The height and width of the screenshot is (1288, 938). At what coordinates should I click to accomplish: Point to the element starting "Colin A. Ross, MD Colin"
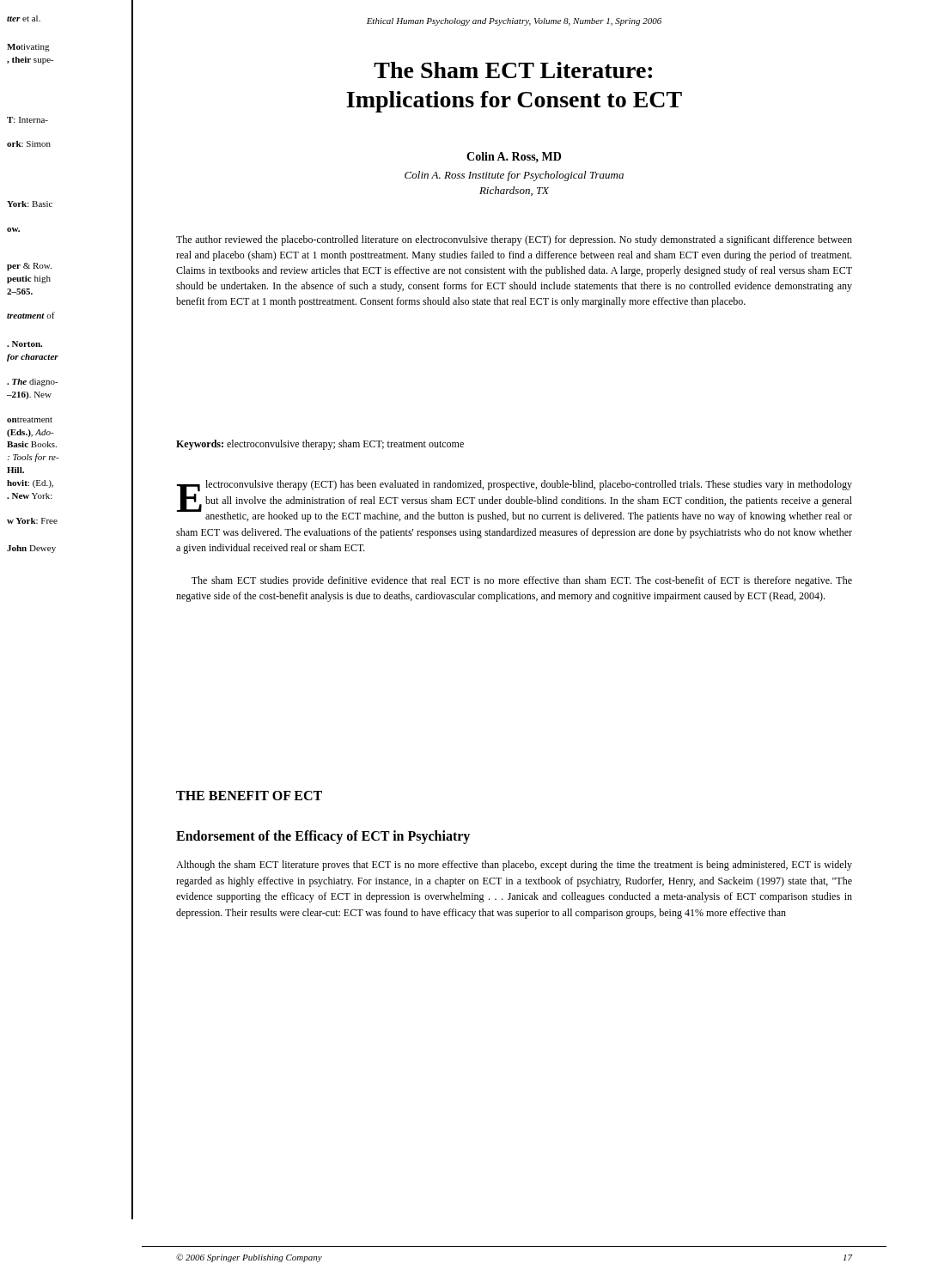point(514,174)
